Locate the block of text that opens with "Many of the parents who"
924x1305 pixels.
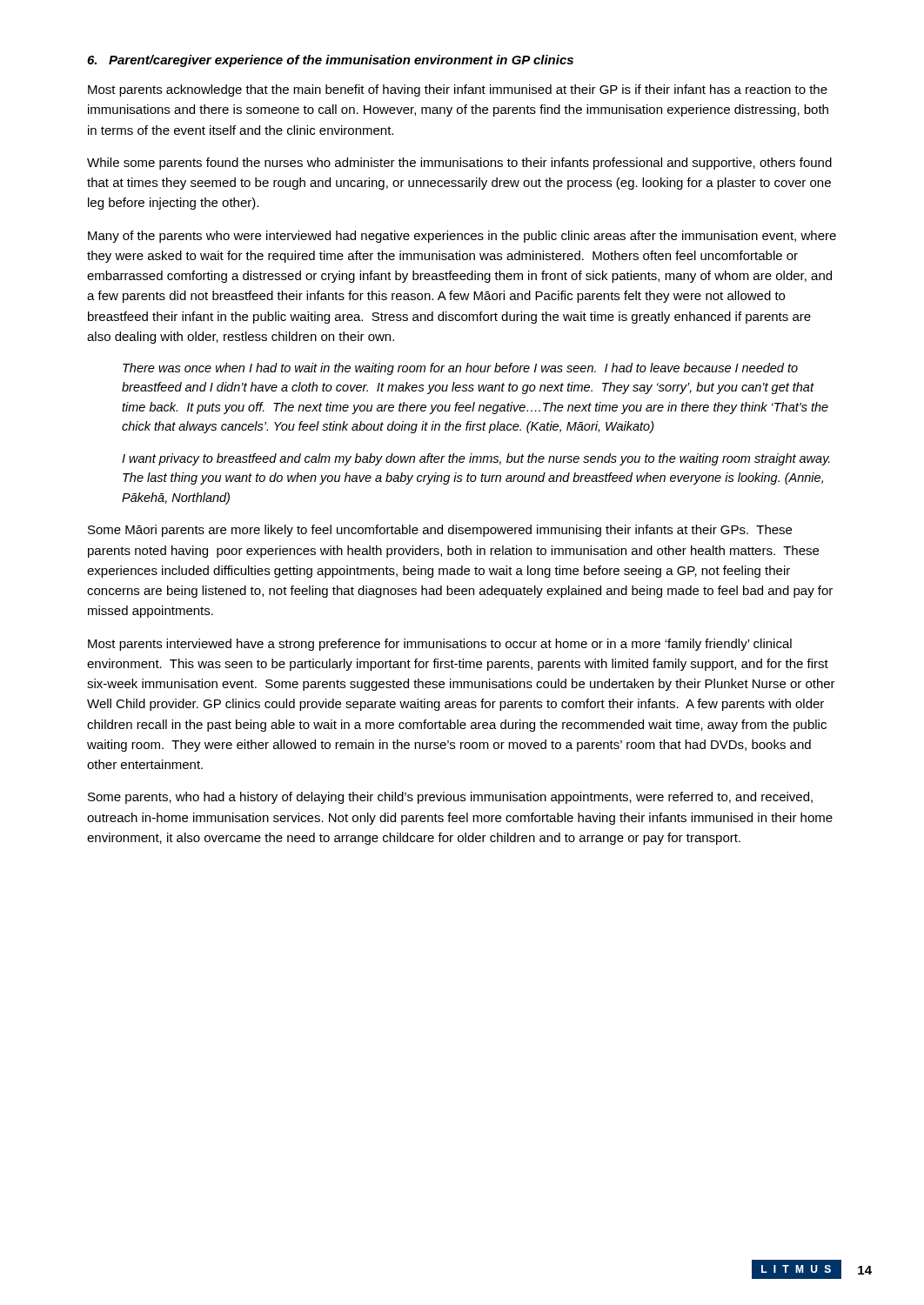[462, 285]
